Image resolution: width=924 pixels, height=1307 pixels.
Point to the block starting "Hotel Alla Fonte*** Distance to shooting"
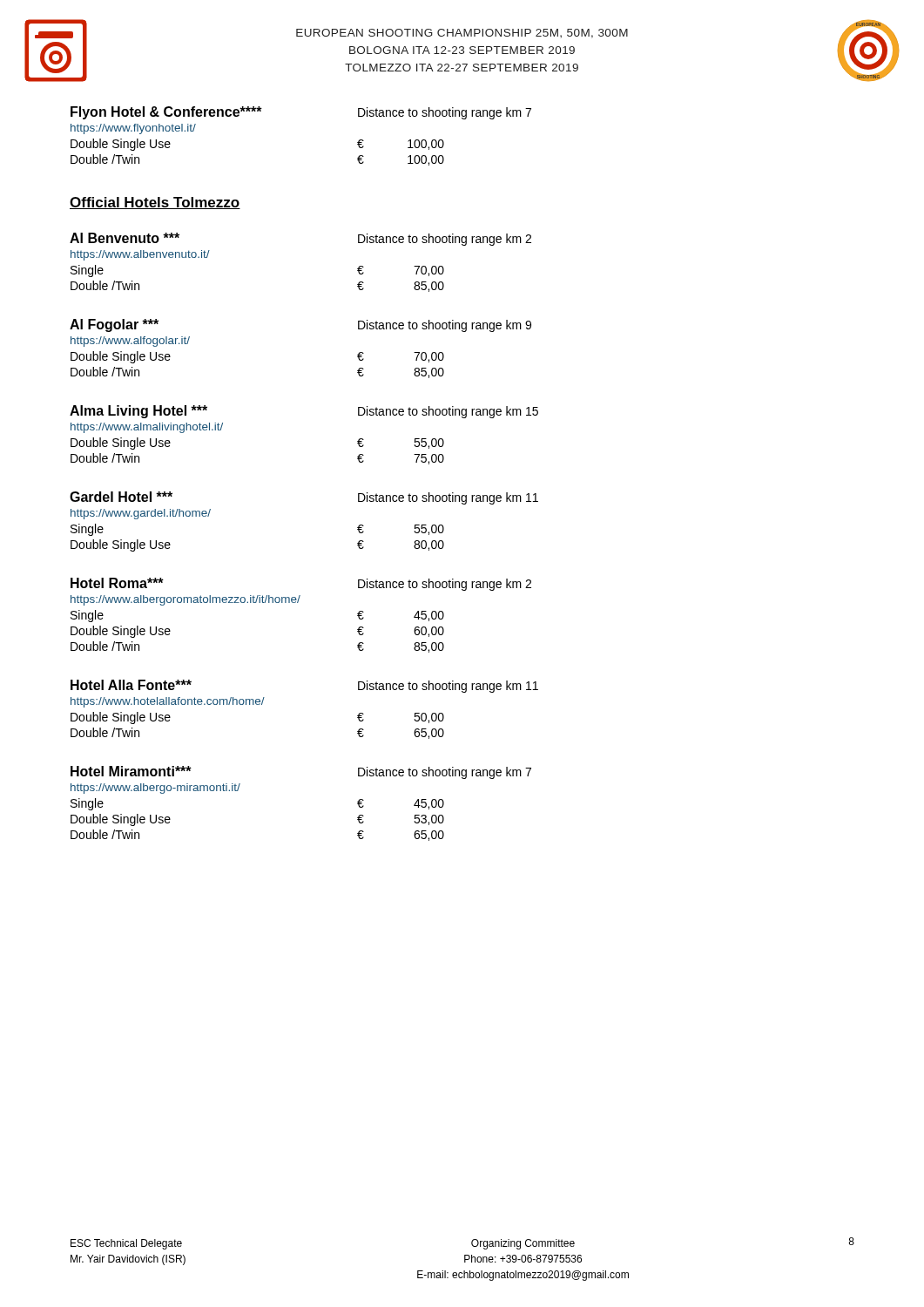[129, 686]
